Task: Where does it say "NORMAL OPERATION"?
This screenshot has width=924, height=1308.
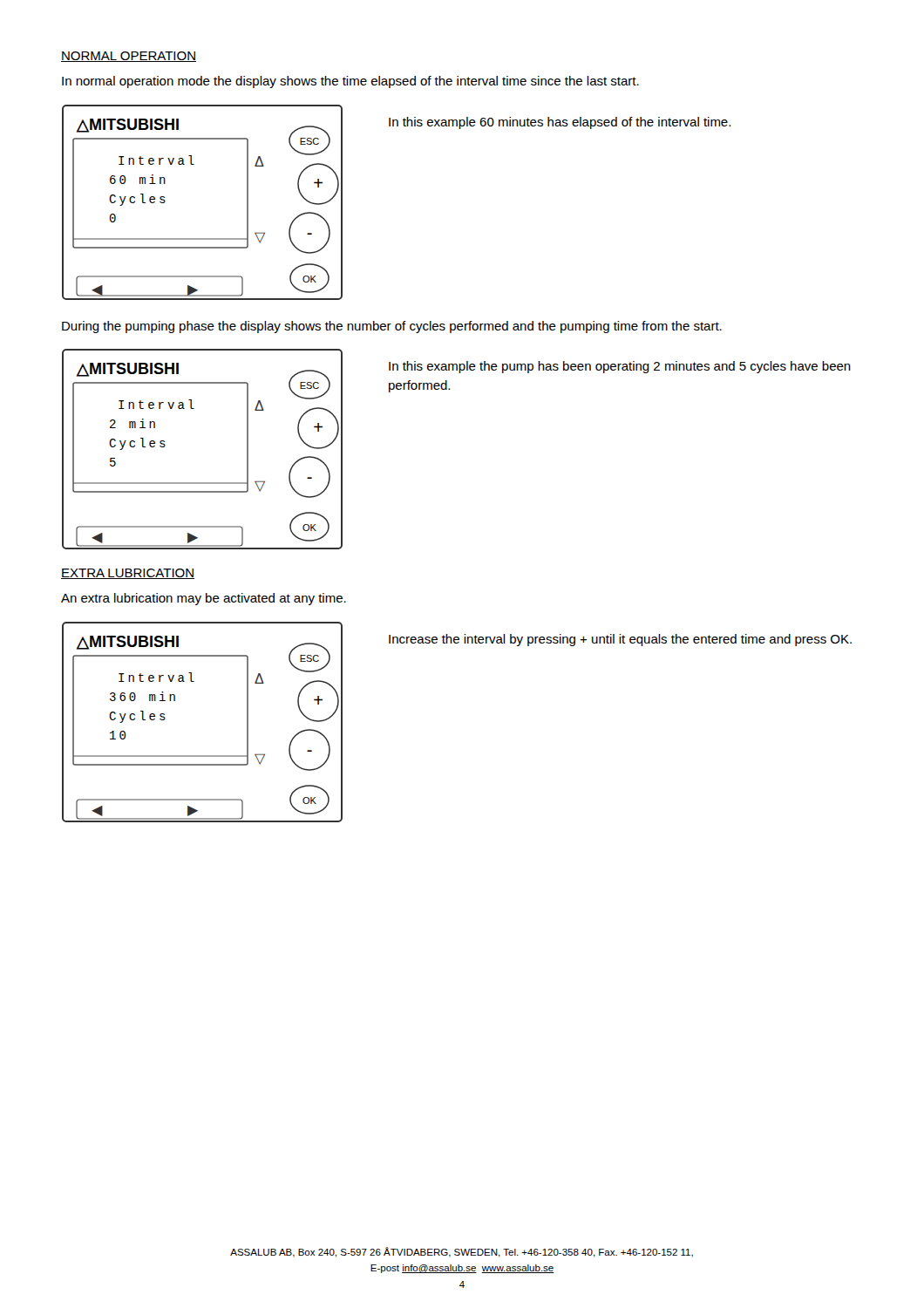Action: (129, 55)
